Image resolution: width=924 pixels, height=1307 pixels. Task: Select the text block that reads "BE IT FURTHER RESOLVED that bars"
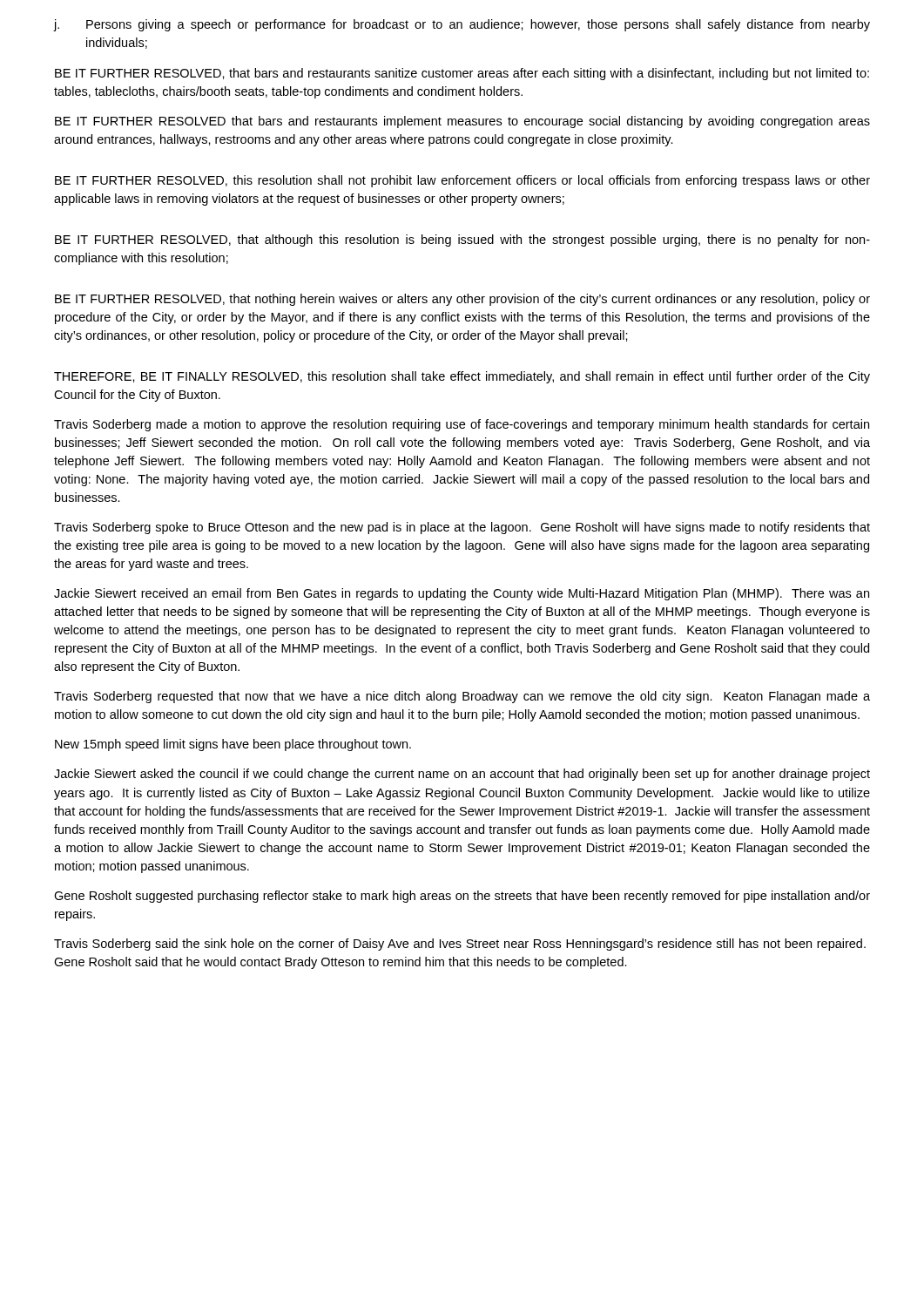point(462,130)
